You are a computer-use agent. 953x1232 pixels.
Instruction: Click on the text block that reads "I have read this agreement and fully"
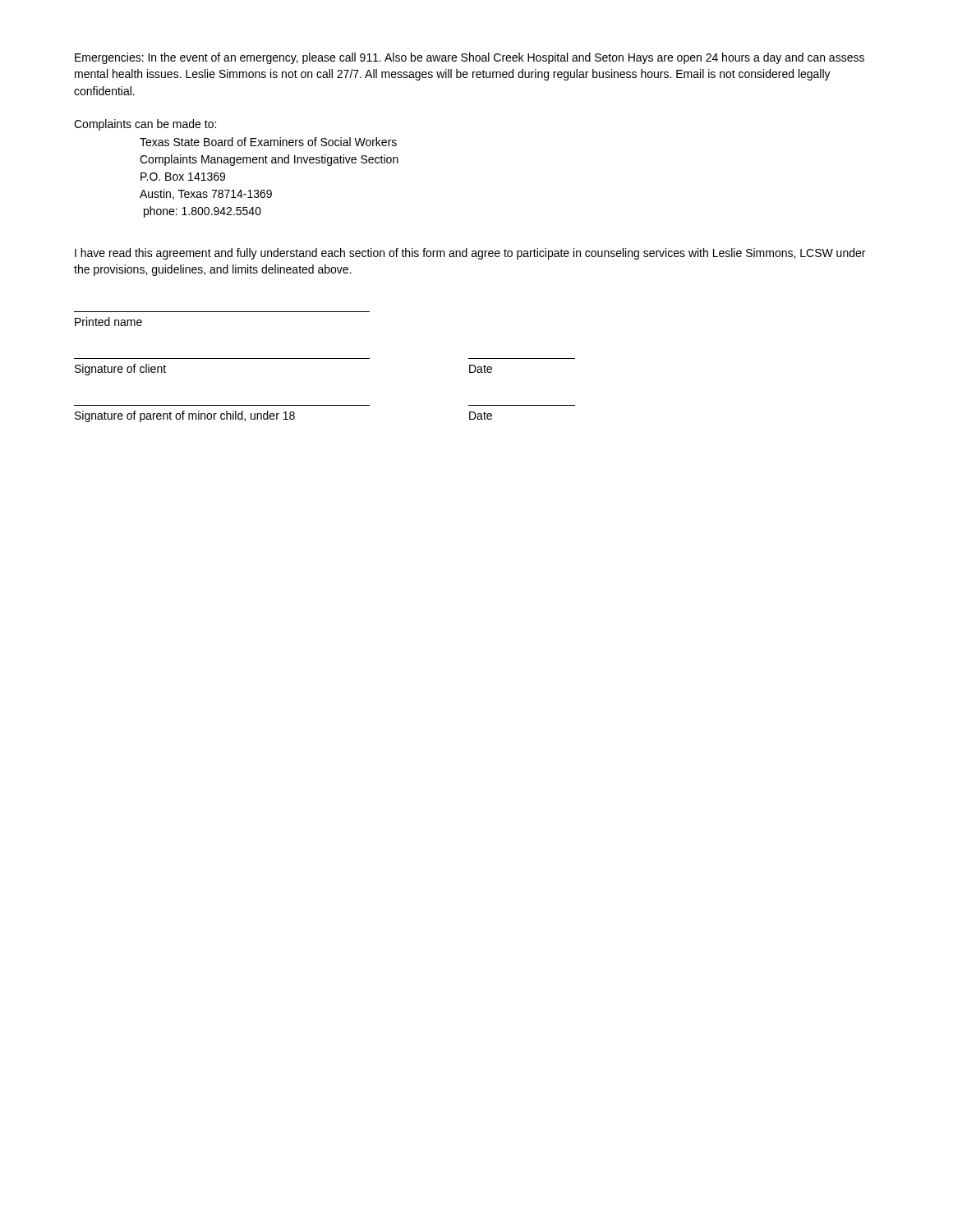tap(470, 261)
